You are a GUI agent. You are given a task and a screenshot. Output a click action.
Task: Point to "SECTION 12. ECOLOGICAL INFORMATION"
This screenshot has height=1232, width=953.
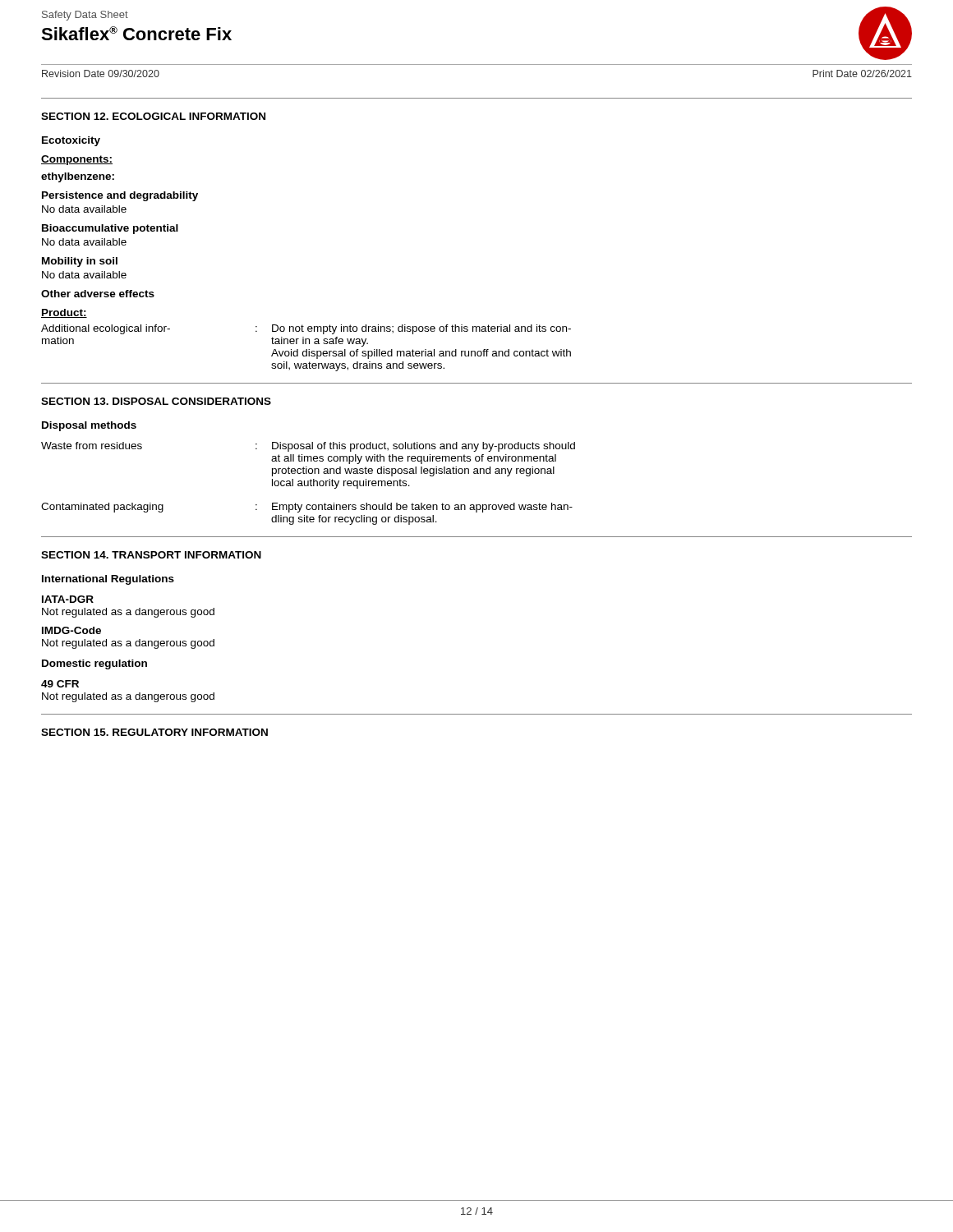click(154, 116)
